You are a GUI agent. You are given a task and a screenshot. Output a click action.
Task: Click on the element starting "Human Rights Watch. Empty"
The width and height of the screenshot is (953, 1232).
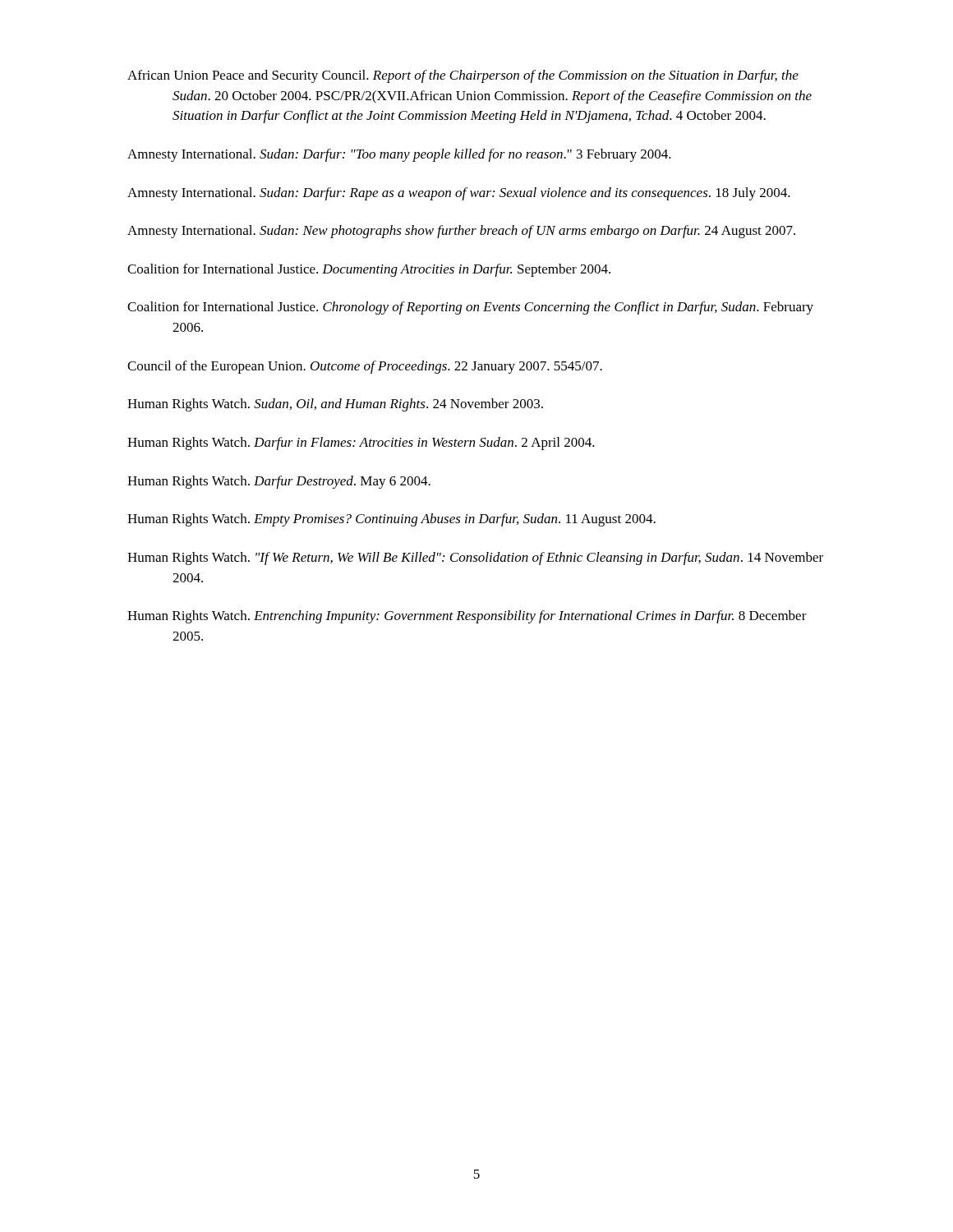[x=392, y=519]
